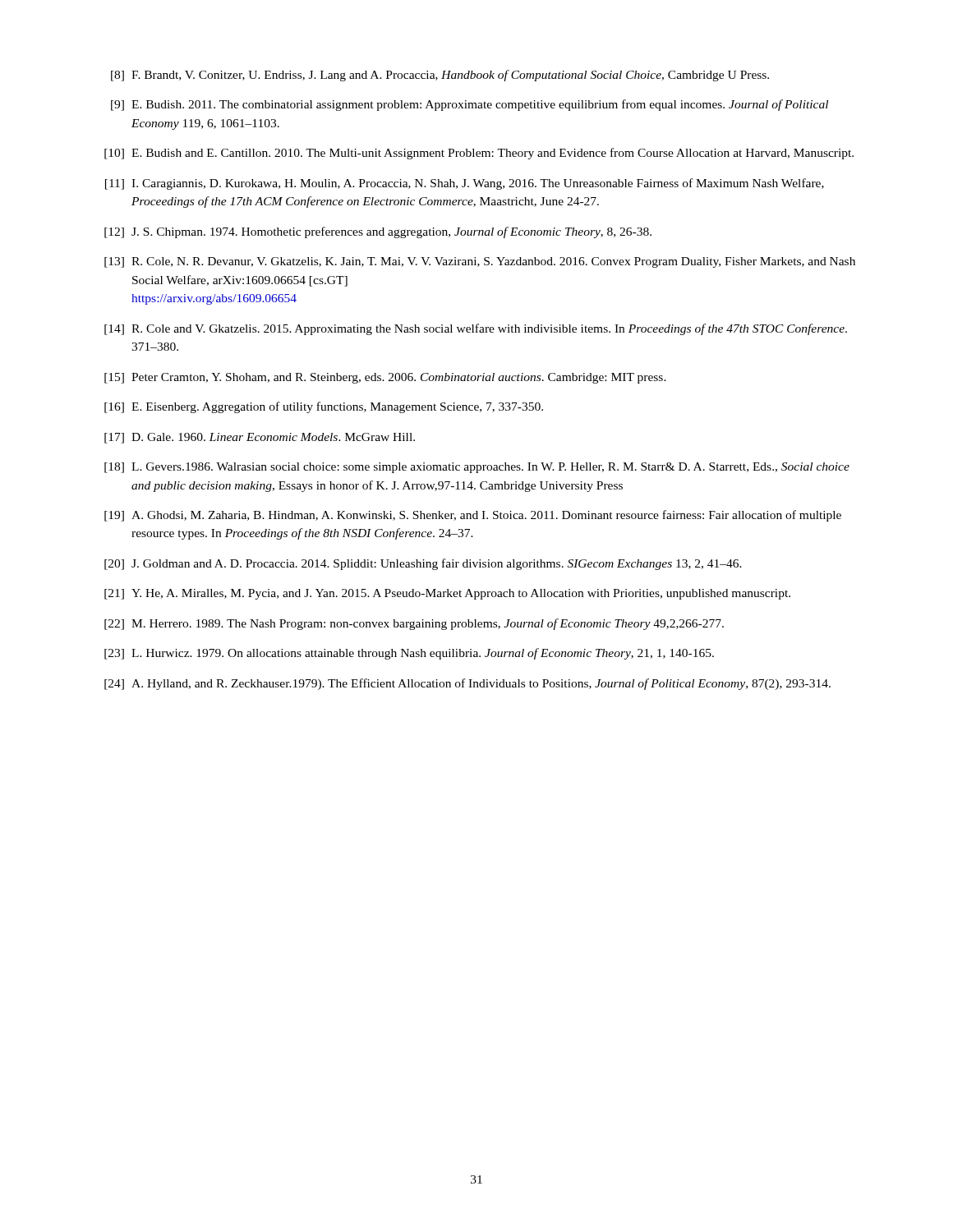953x1232 pixels.
Task: Select the passage starting "[11] I. Caragiannis, D. Kurokawa, H. Moulin,"
Action: coord(476,192)
